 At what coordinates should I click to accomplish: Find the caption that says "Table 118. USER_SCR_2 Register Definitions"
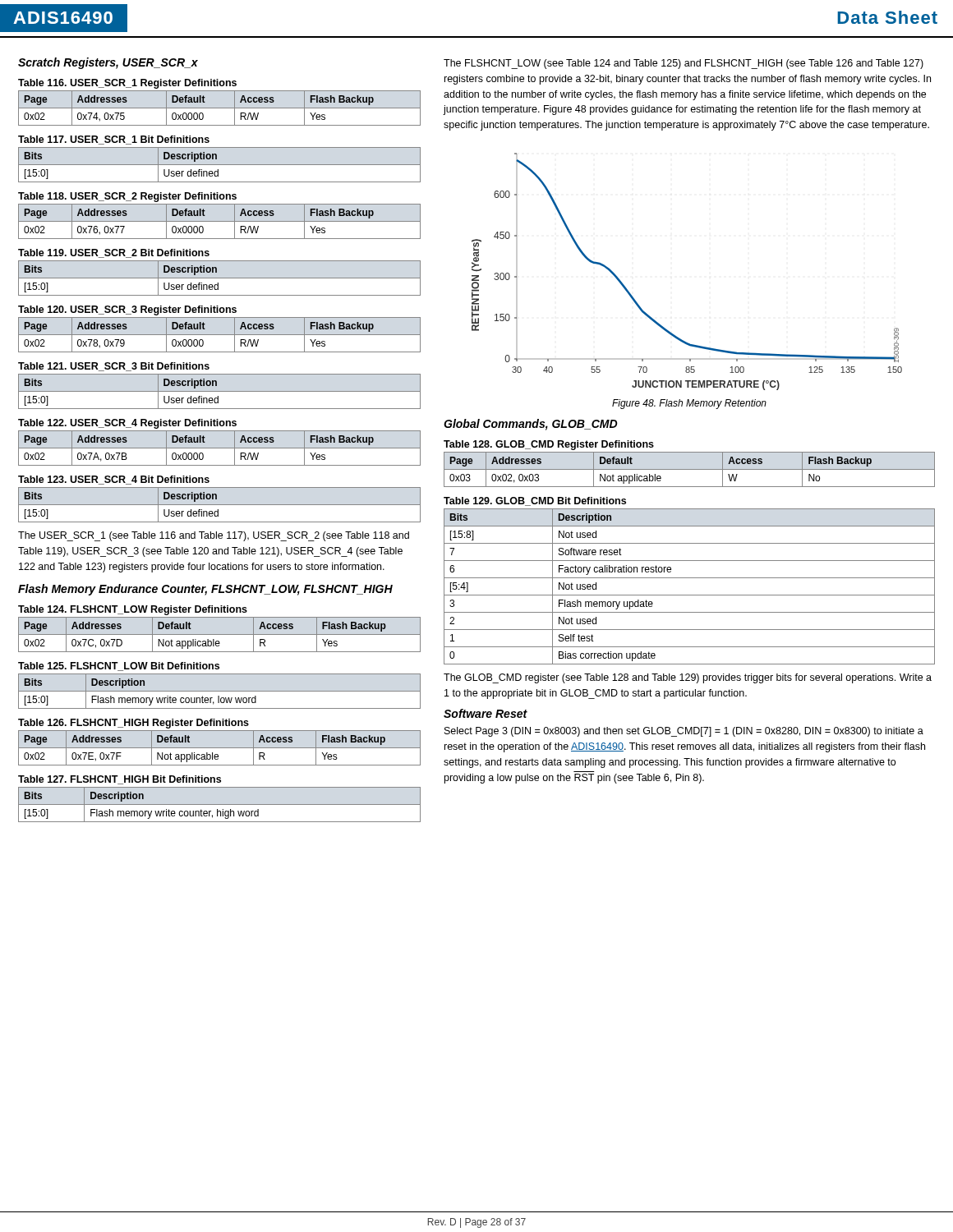coord(128,196)
